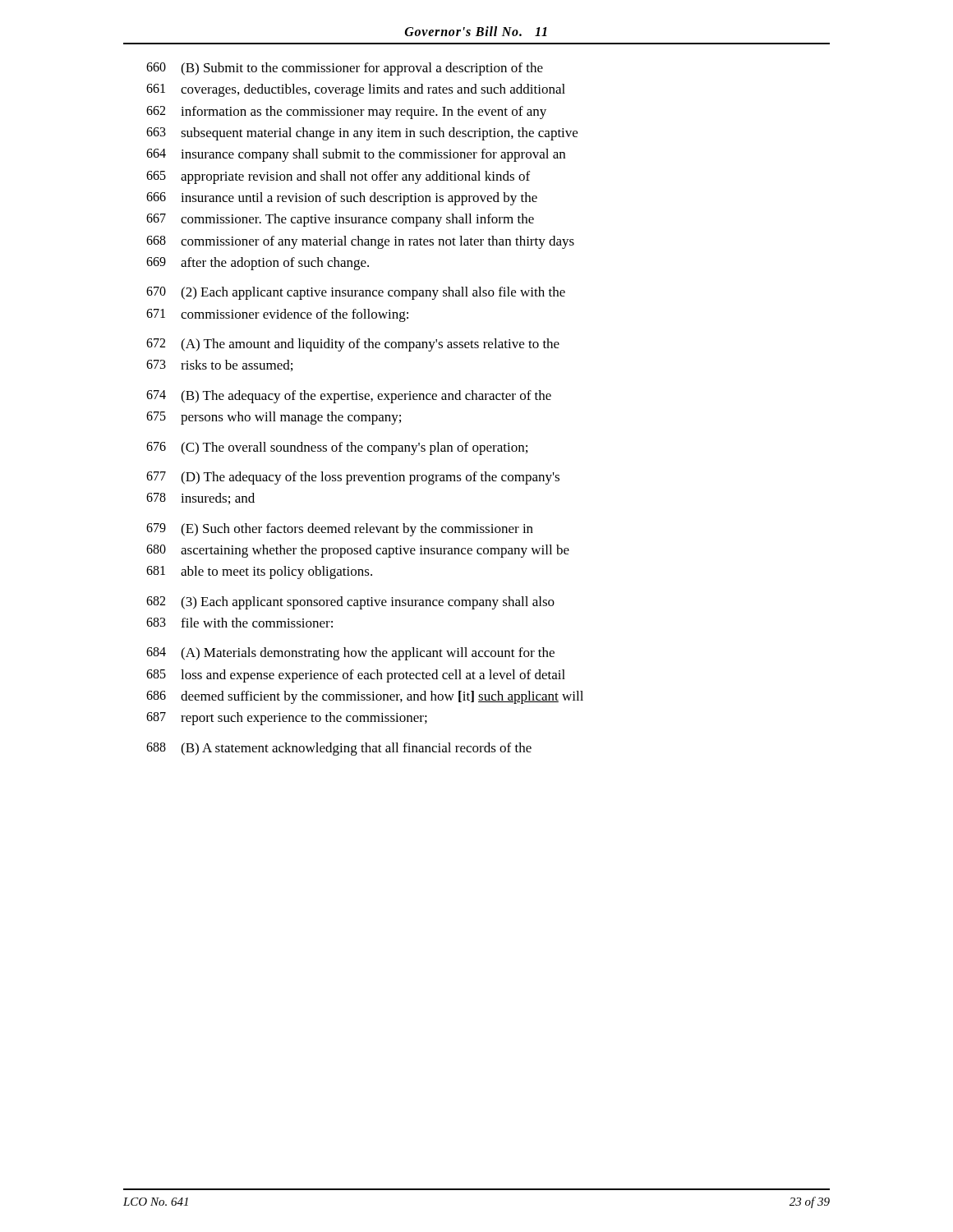953x1232 pixels.
Task: Where is the passage that starts "684 (A) Materials demonstrating how"?
Action: pyautogui.click(x=476, y=686)
